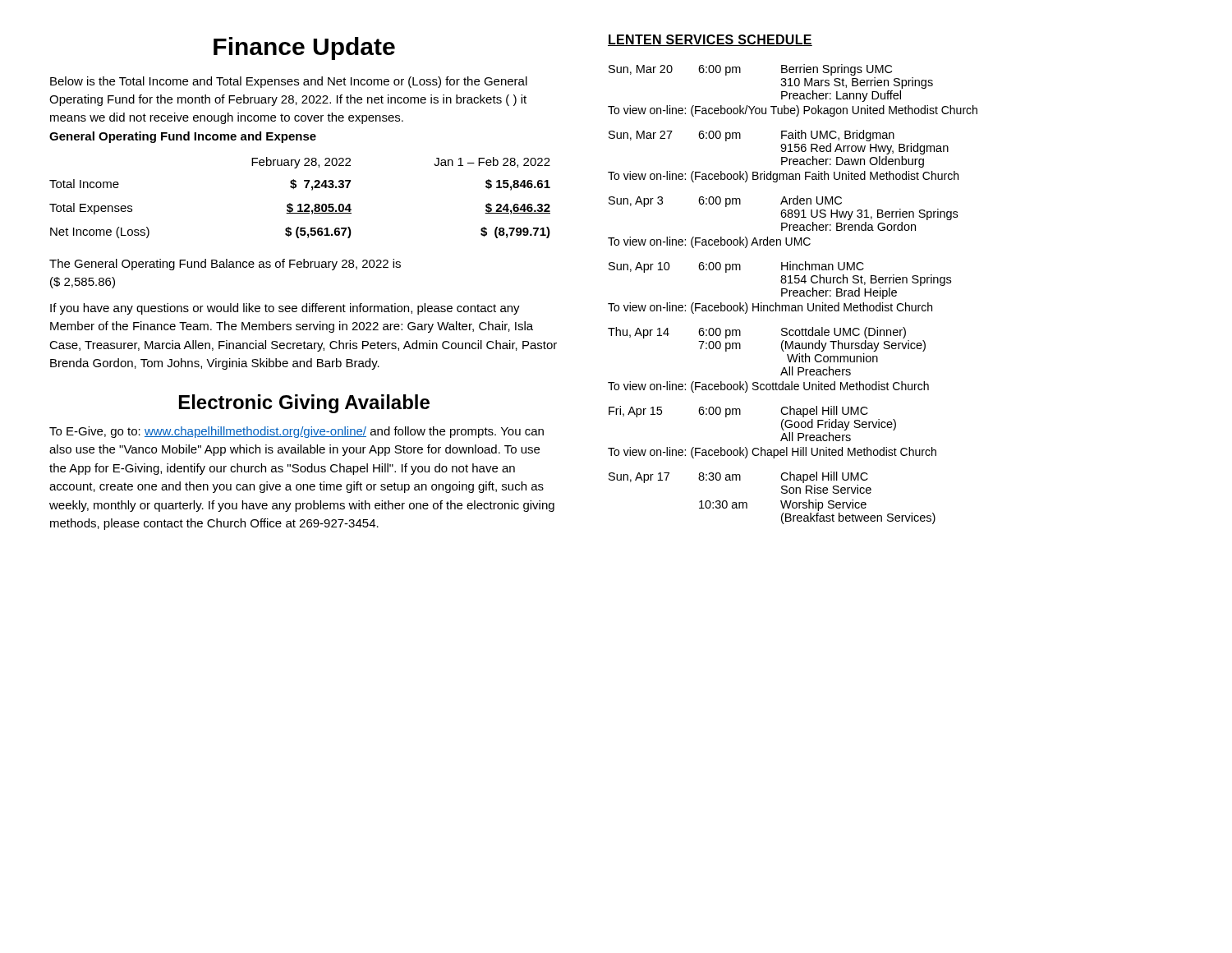This screenshot has height=953, width=1232.
Task: Select the text block containing "If you have any questions or would like"
Action: [303, 335]
